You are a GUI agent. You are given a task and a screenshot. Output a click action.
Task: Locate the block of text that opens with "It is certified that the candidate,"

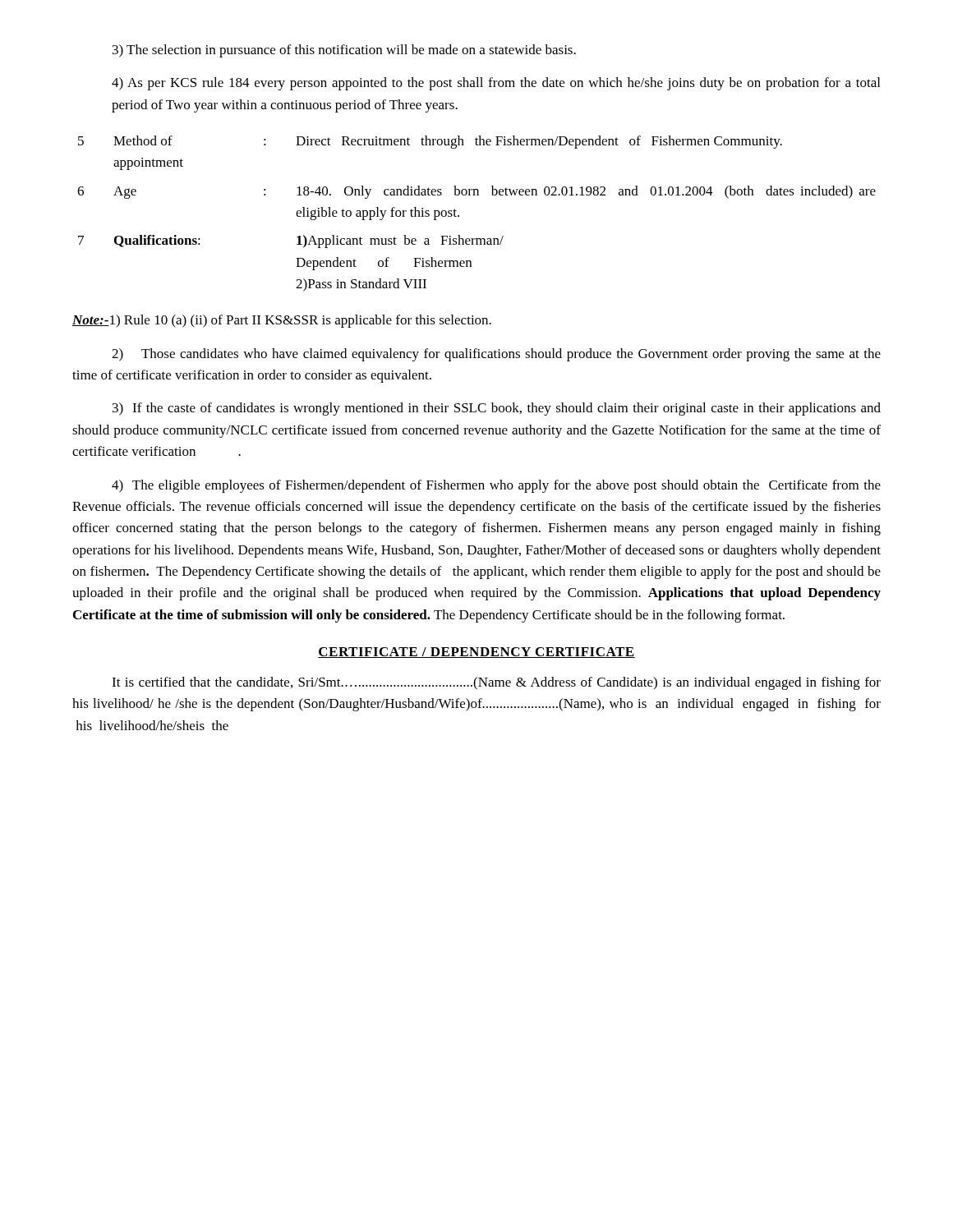476,704
